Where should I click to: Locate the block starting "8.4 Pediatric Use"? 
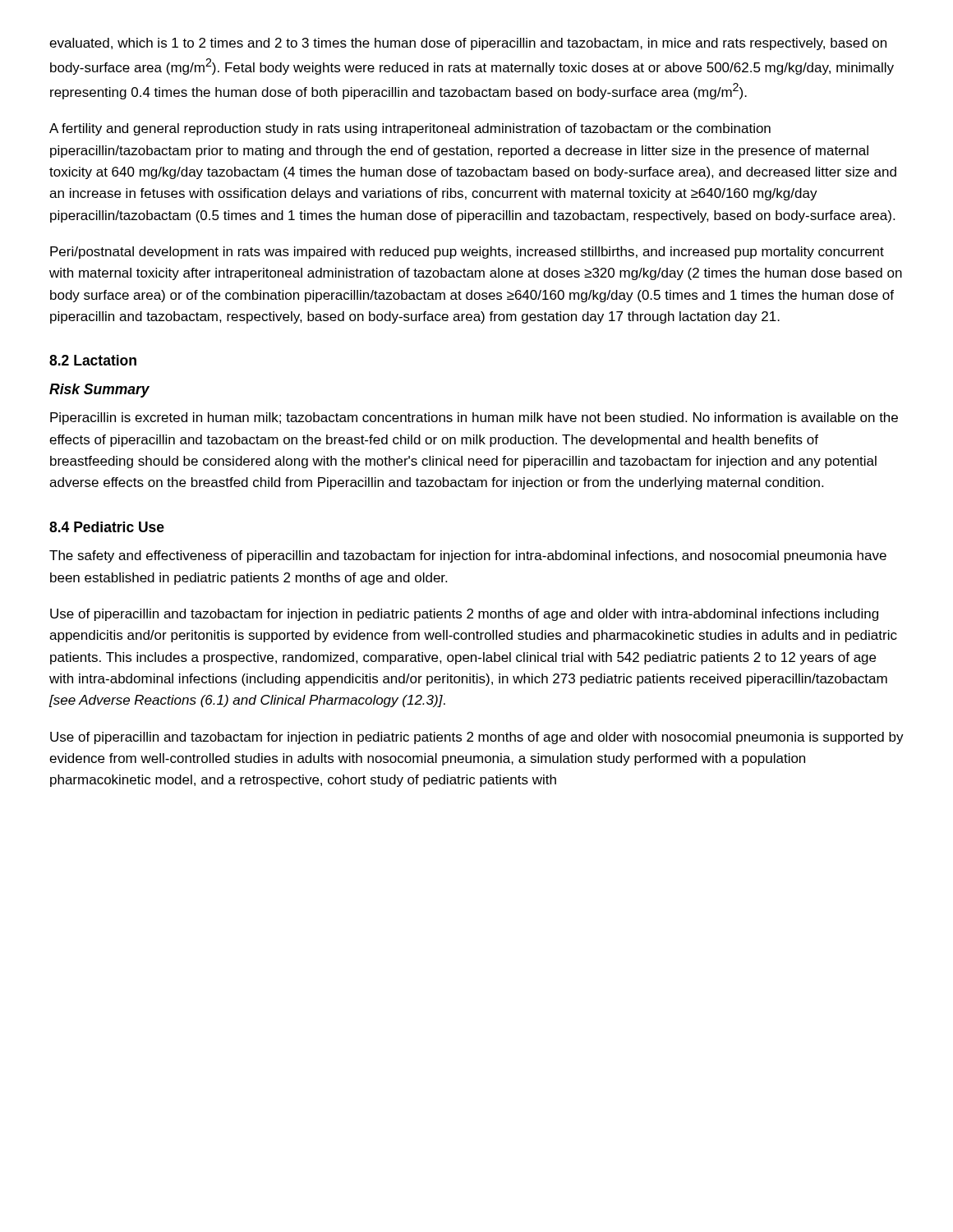point(107,527)
